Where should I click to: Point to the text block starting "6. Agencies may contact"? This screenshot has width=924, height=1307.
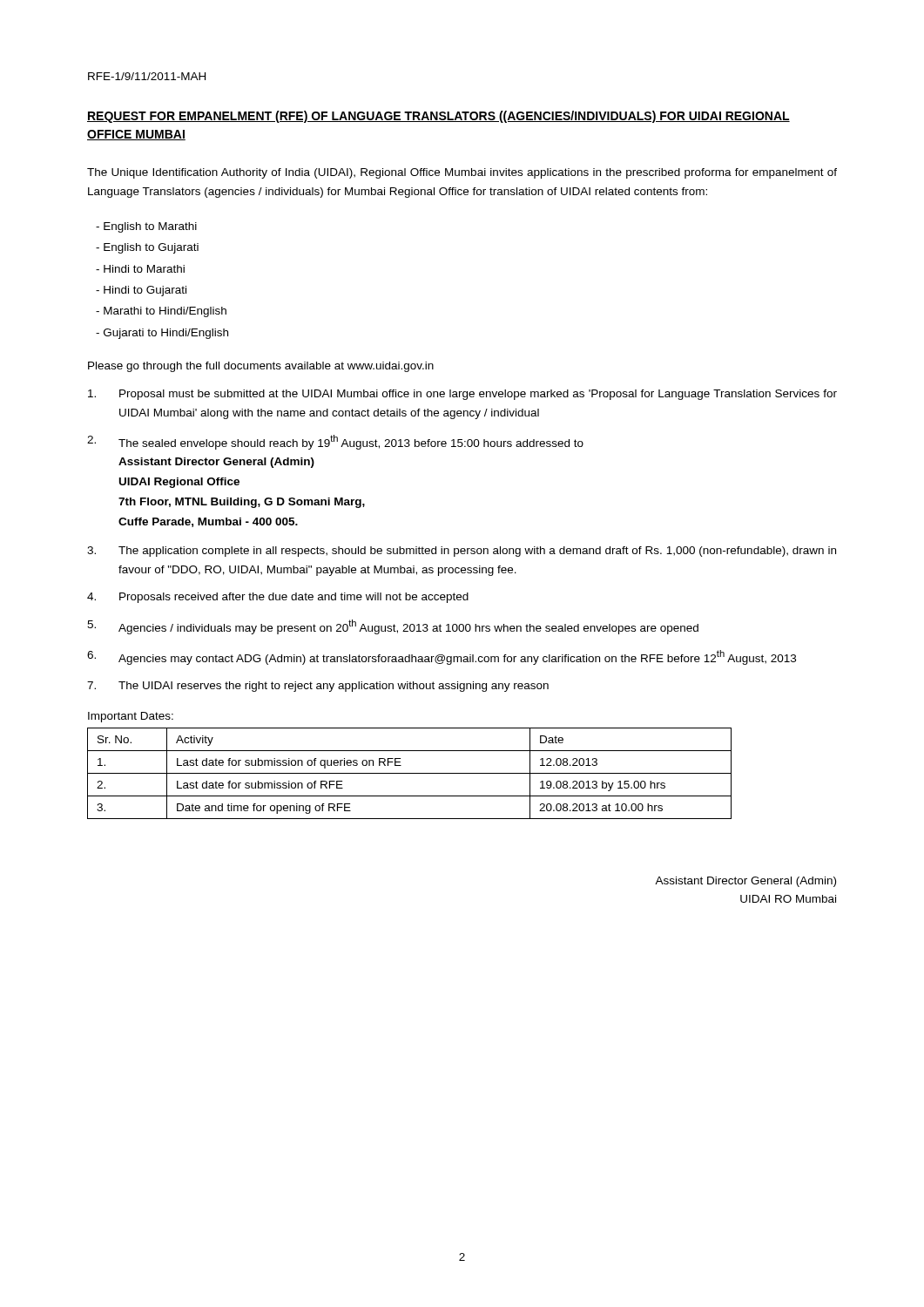(462, 656)
